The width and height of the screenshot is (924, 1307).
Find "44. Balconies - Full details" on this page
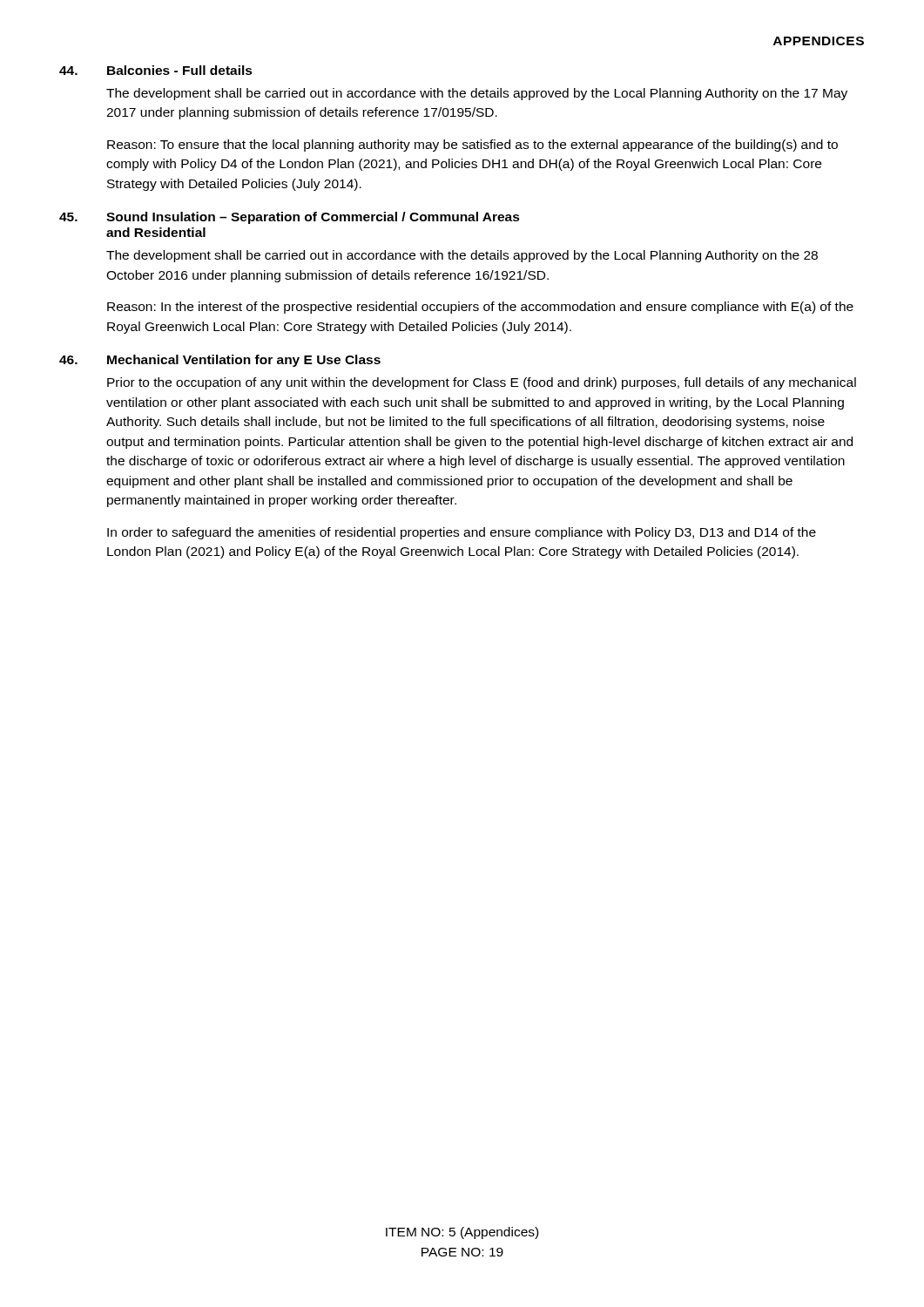click(156, 71)
